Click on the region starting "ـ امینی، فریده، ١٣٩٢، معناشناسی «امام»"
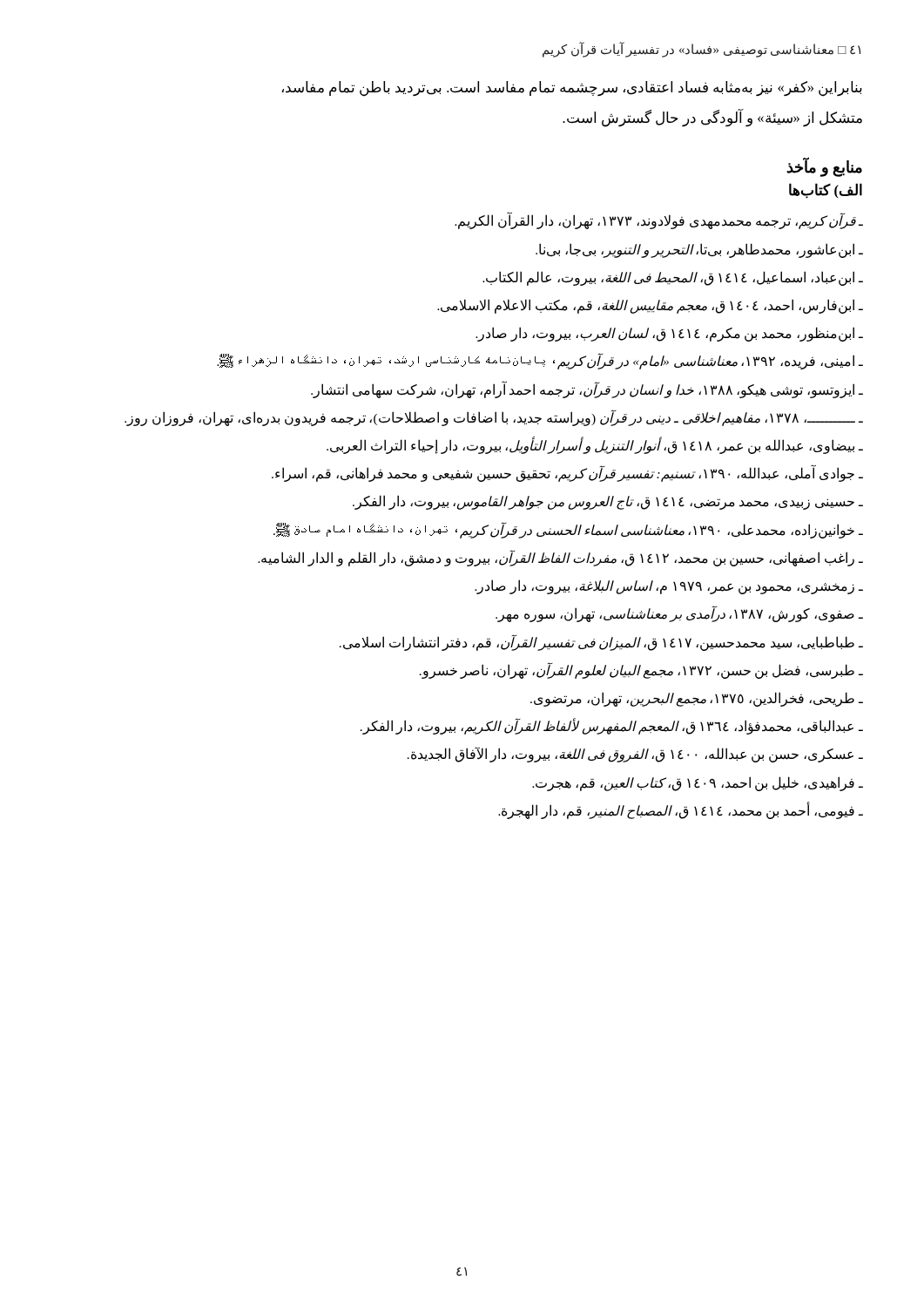Screen dimensions: 1307x924 coord(540,361)
